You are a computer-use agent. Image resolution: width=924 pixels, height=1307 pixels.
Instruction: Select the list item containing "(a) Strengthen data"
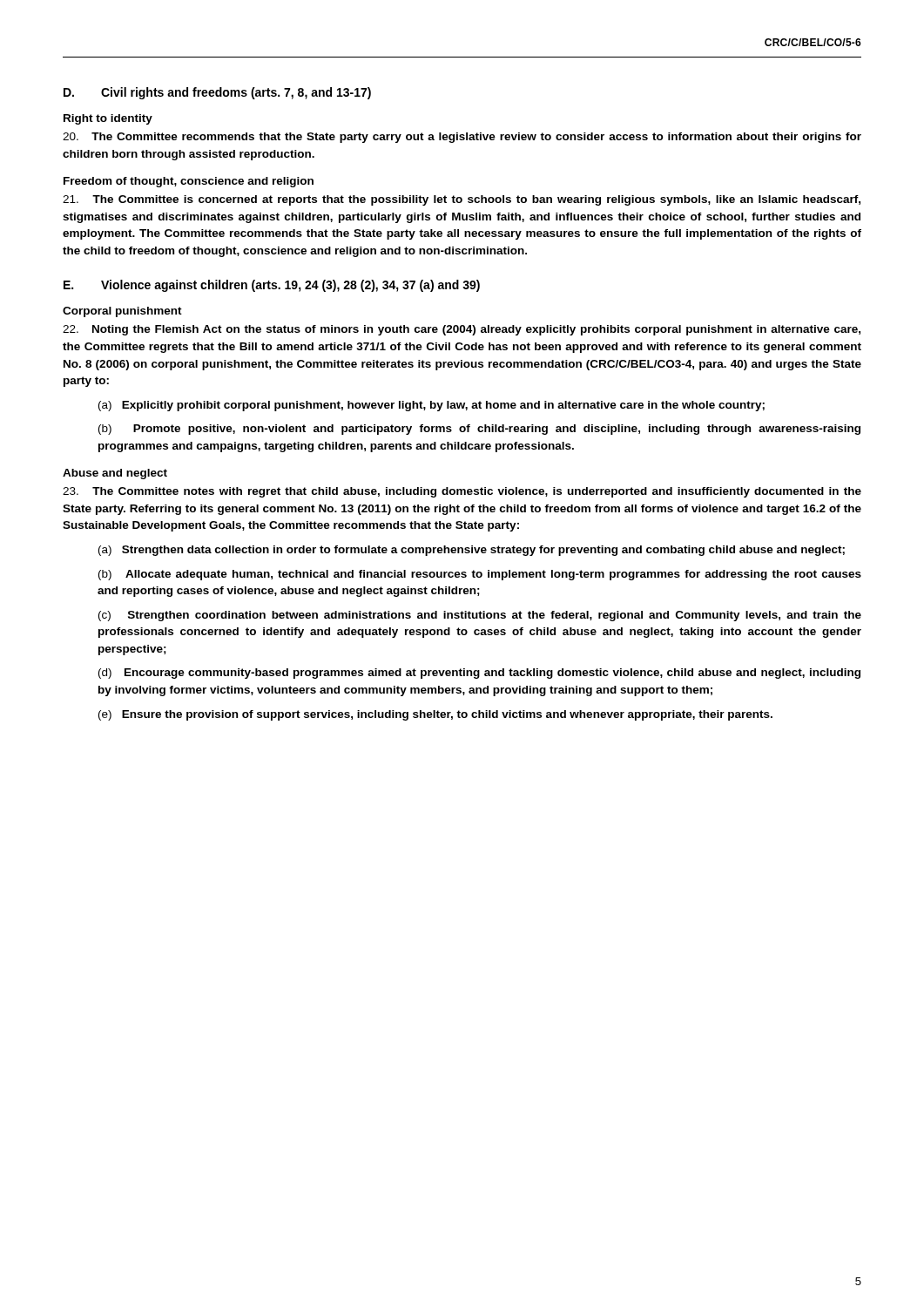click(472, 549)
